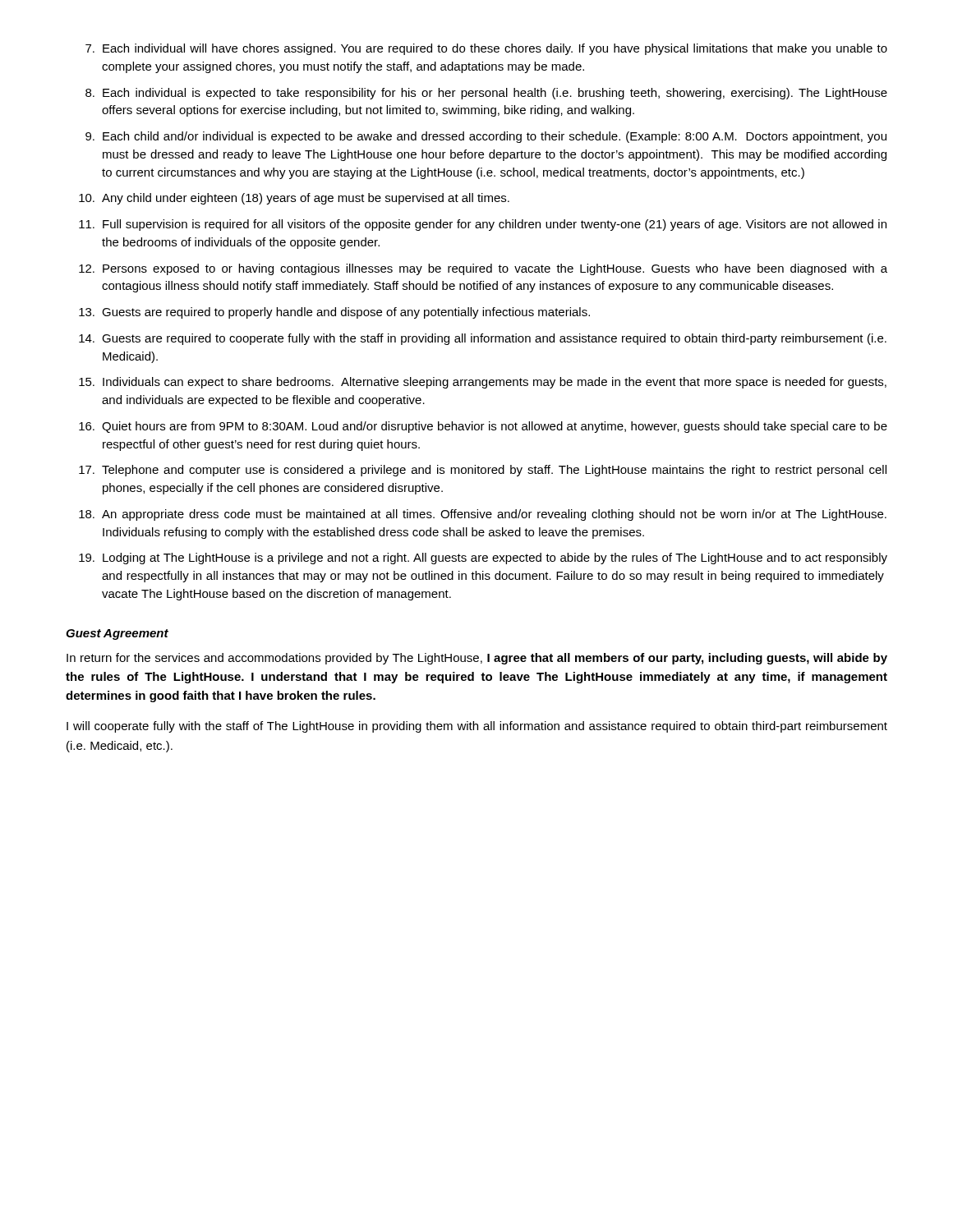Click the passage that begins "I will cooperate"
This screenshot has width=953, height=1232.
point(476,735)
